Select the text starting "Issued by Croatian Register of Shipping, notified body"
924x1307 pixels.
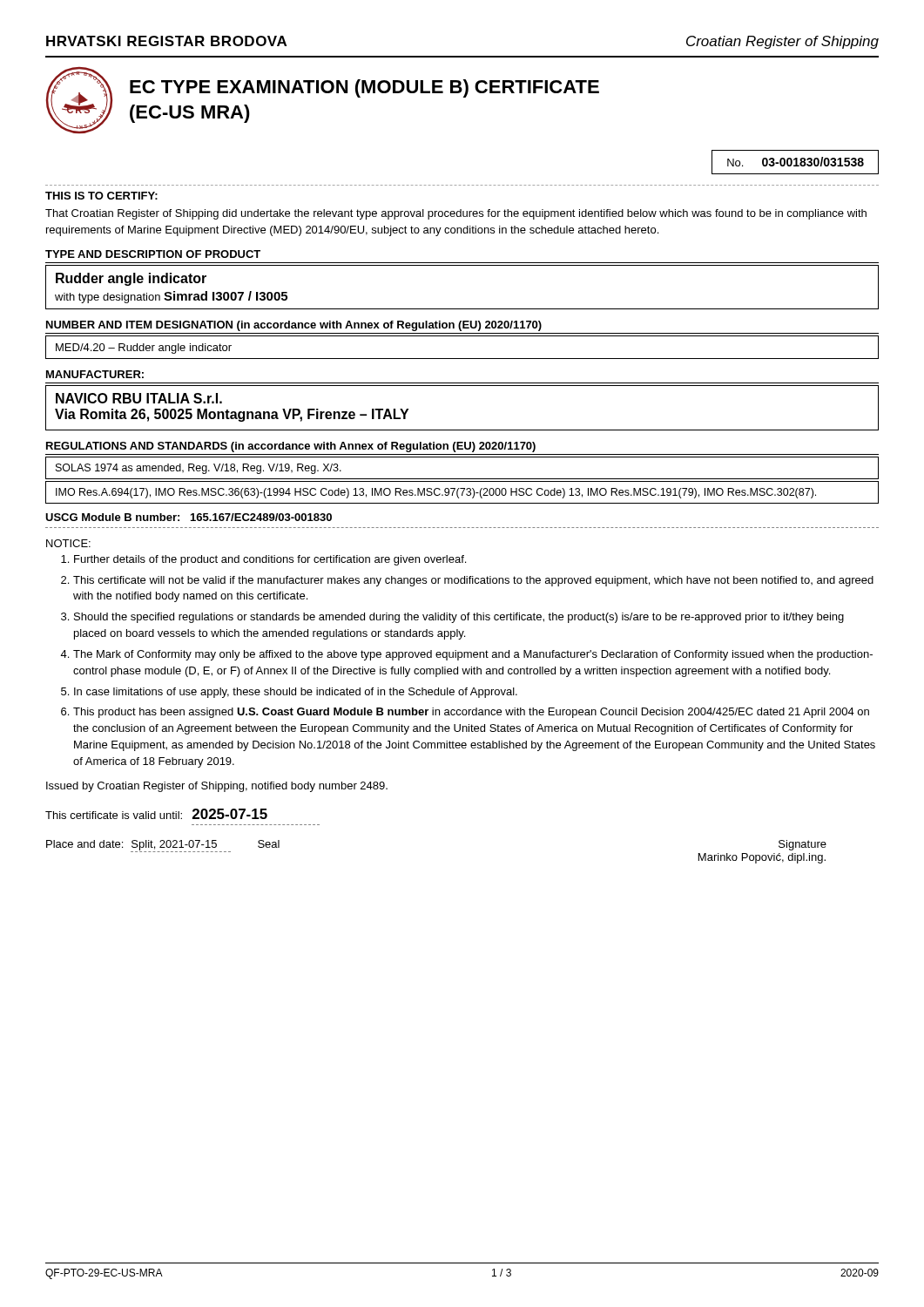(x=217, y=787)
